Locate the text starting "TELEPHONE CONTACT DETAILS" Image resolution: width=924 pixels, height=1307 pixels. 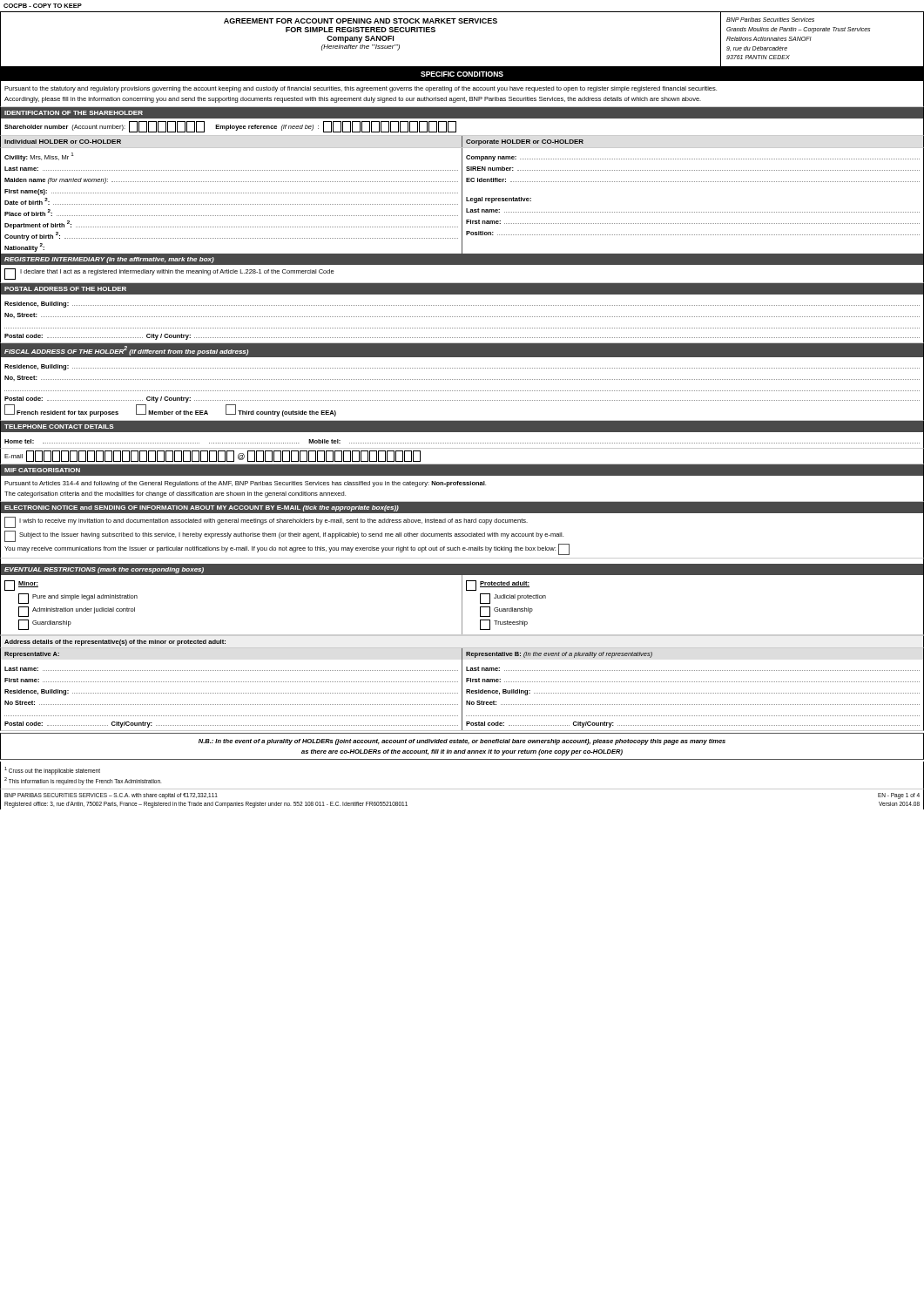pos(59,427)
